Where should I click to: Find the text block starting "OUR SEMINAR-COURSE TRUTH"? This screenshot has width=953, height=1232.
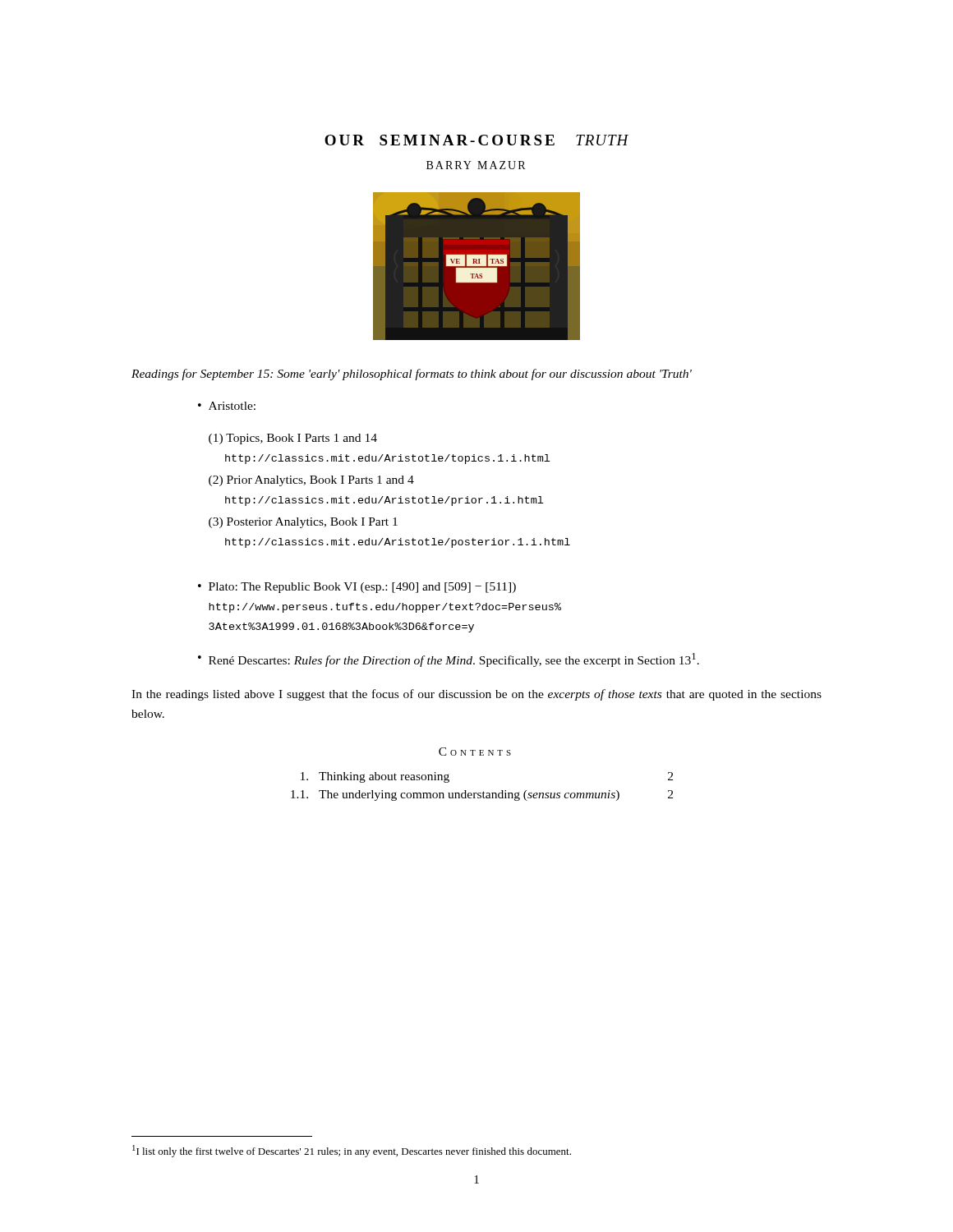476,140
